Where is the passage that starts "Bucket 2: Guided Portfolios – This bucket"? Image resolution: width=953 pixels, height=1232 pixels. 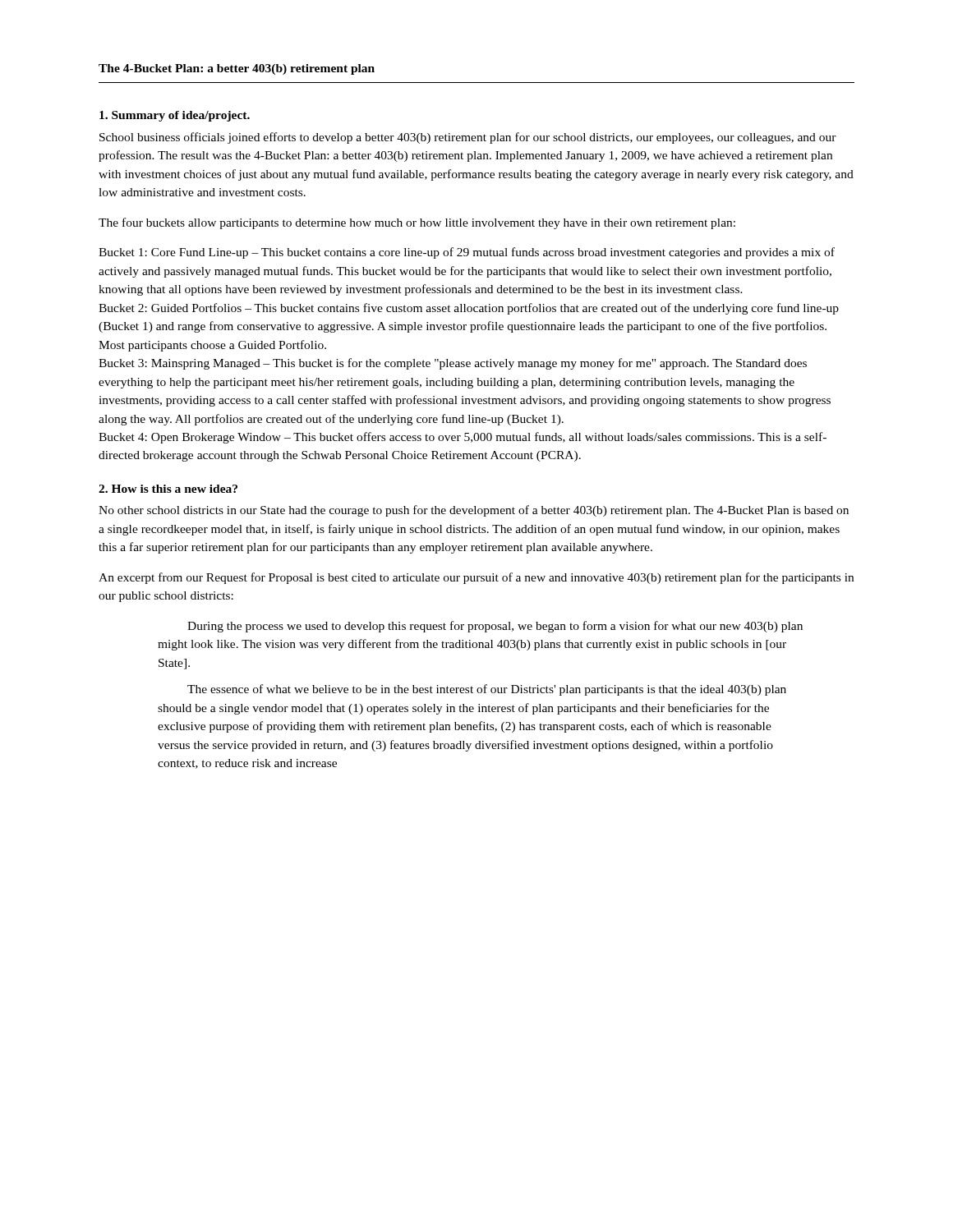tap(476, 326)
